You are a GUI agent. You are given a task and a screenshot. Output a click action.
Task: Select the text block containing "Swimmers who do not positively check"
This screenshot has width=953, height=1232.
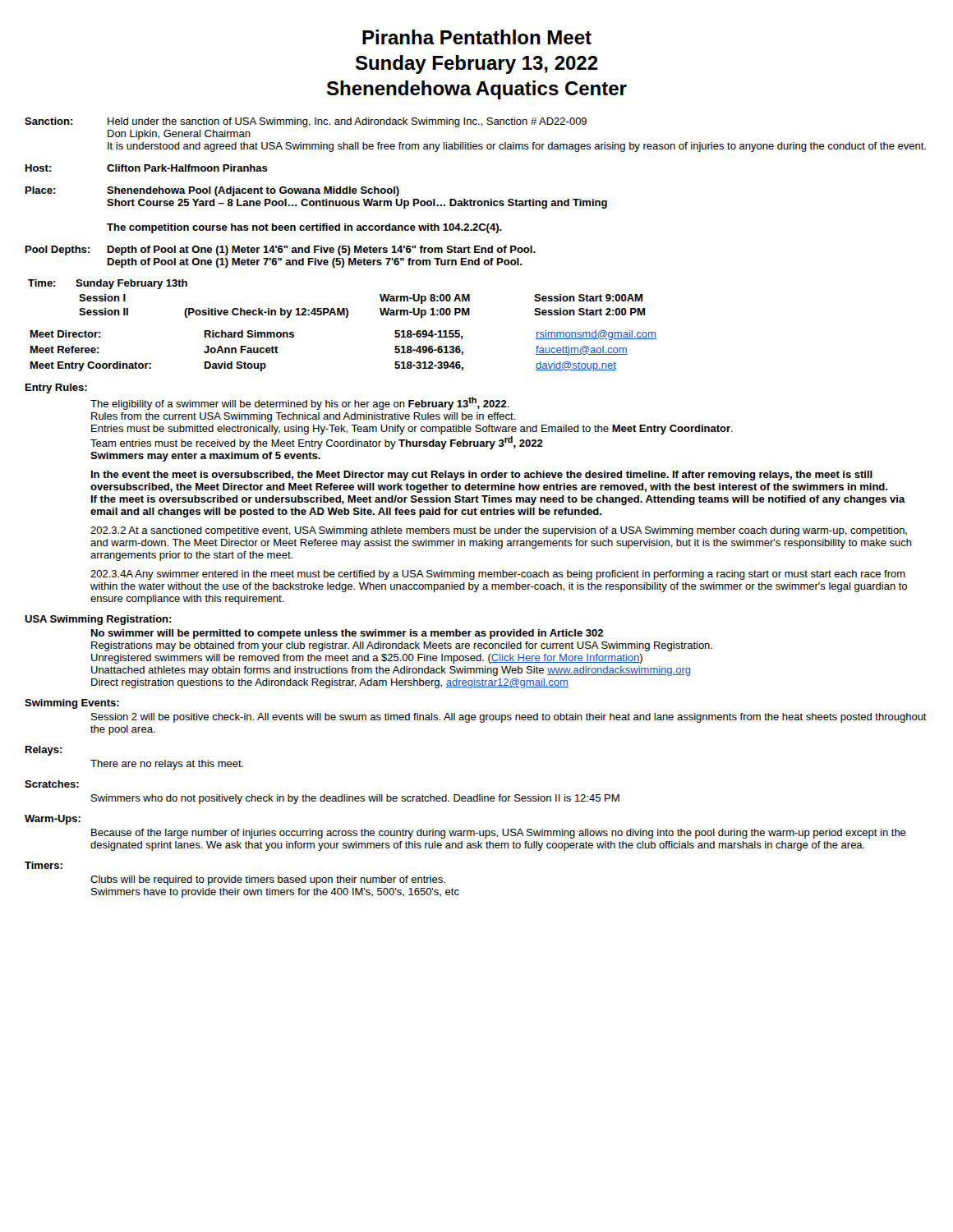coord(355,798)
